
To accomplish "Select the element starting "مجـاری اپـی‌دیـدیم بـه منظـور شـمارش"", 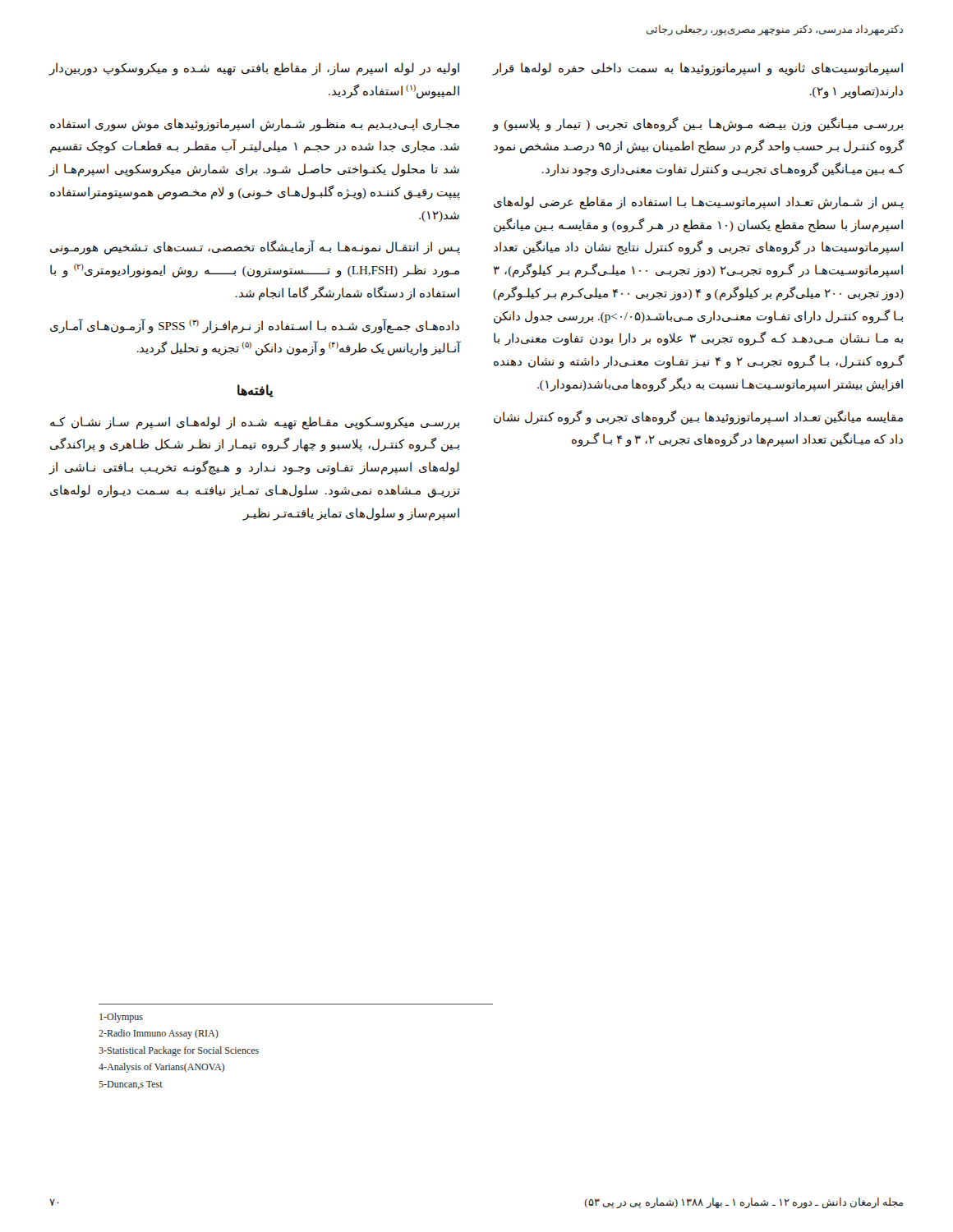I will (x=255, y=169).
